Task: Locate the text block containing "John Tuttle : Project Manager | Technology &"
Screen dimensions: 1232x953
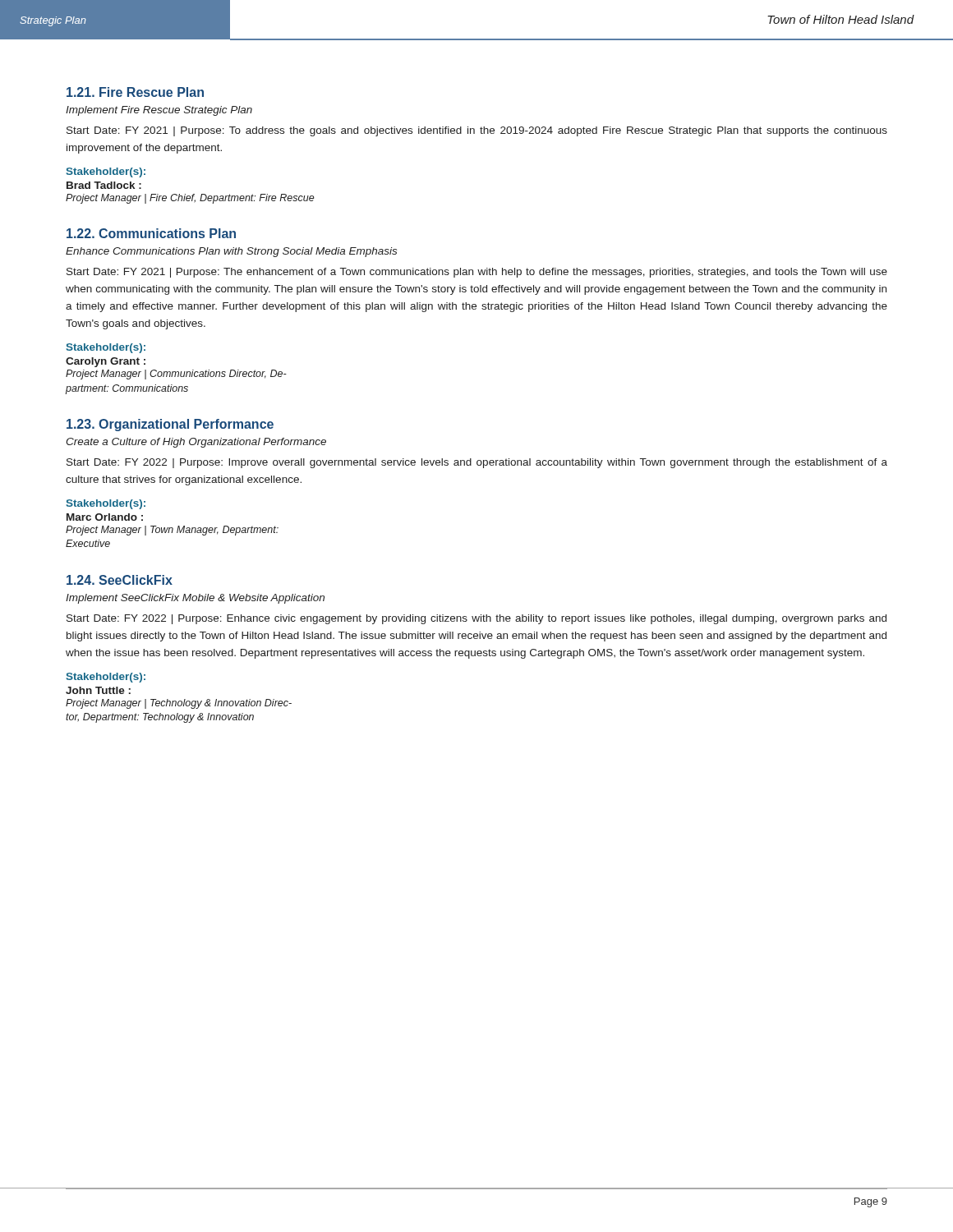Action: click(x=98, y=690)
